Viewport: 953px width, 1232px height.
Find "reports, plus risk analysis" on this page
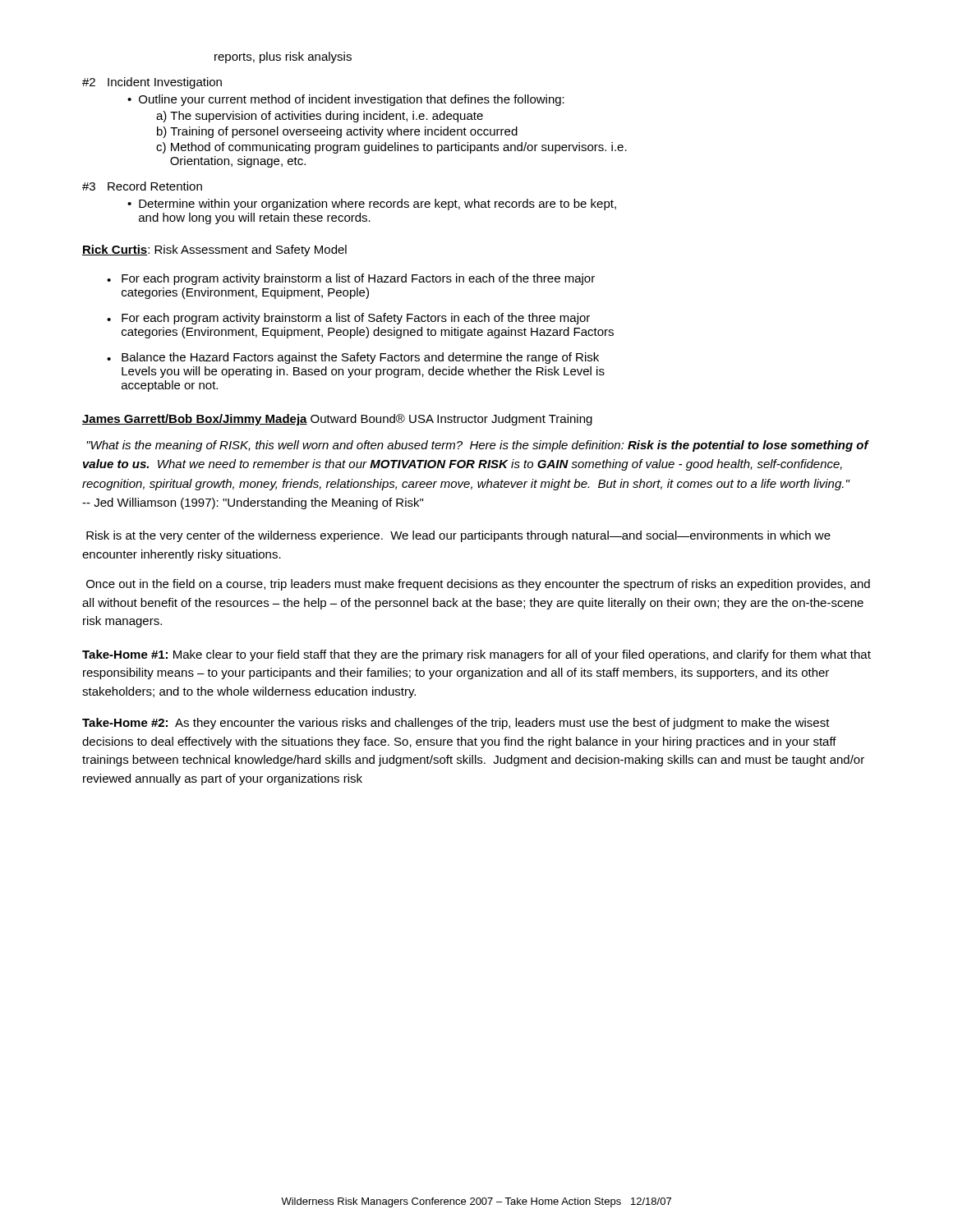283,56
